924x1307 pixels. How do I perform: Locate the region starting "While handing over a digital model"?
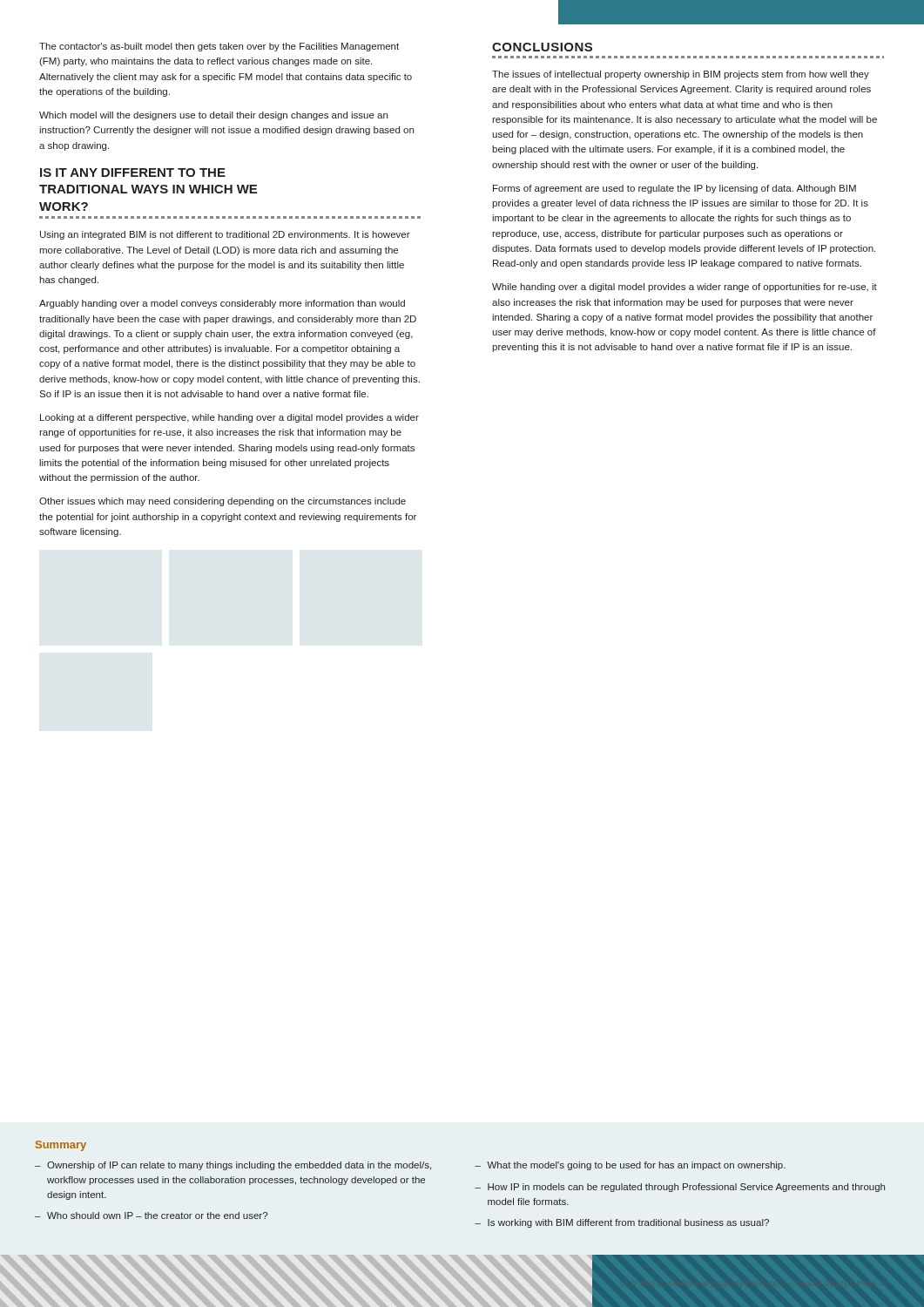(688, 318)
